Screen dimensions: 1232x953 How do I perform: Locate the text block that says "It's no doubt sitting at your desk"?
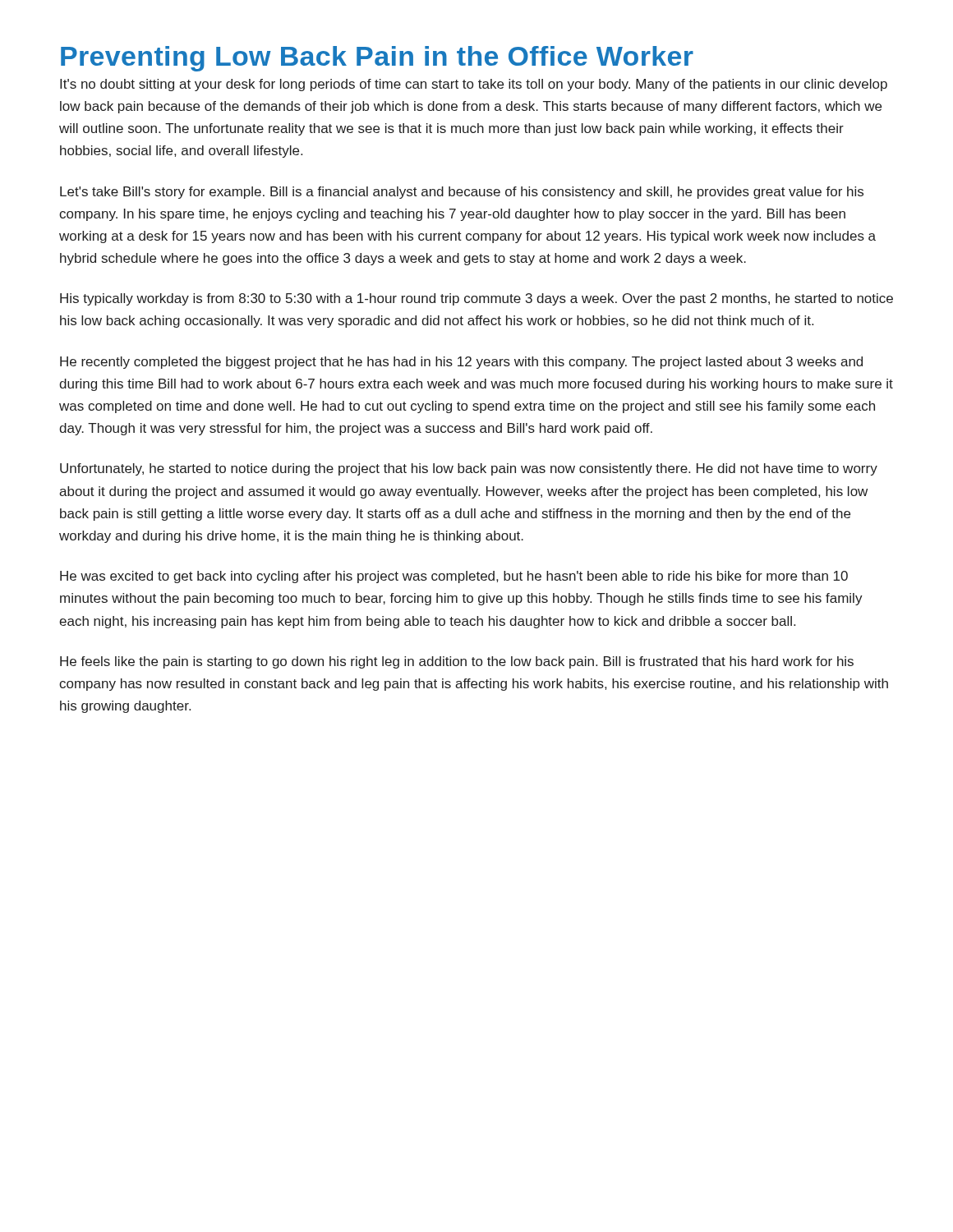pyautogui.click(x=473, y=118)
